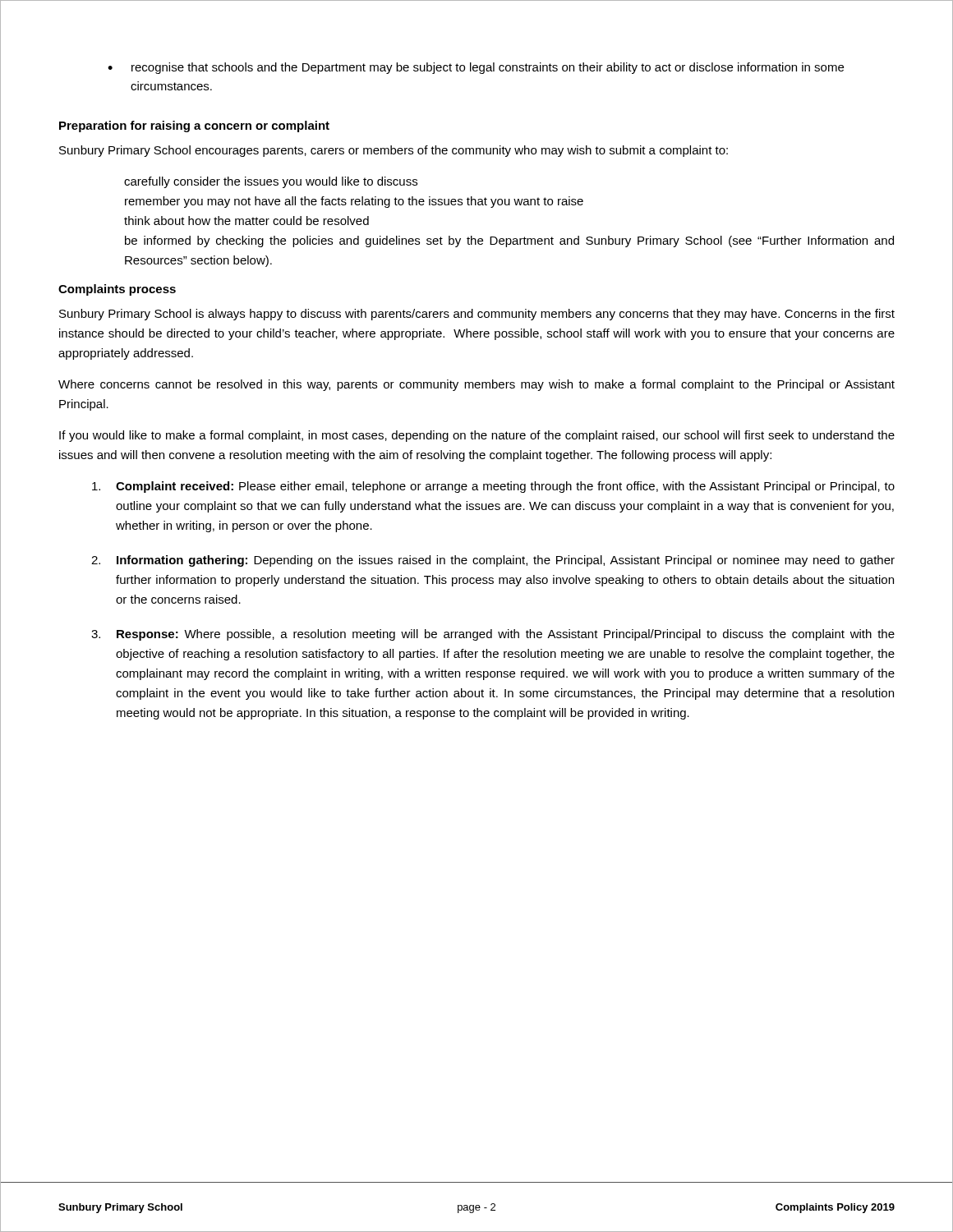Screen dimensions: 1232x953
Task: Select the text block that reads "Sunbury Primary School is"
Action: [476, 333]
